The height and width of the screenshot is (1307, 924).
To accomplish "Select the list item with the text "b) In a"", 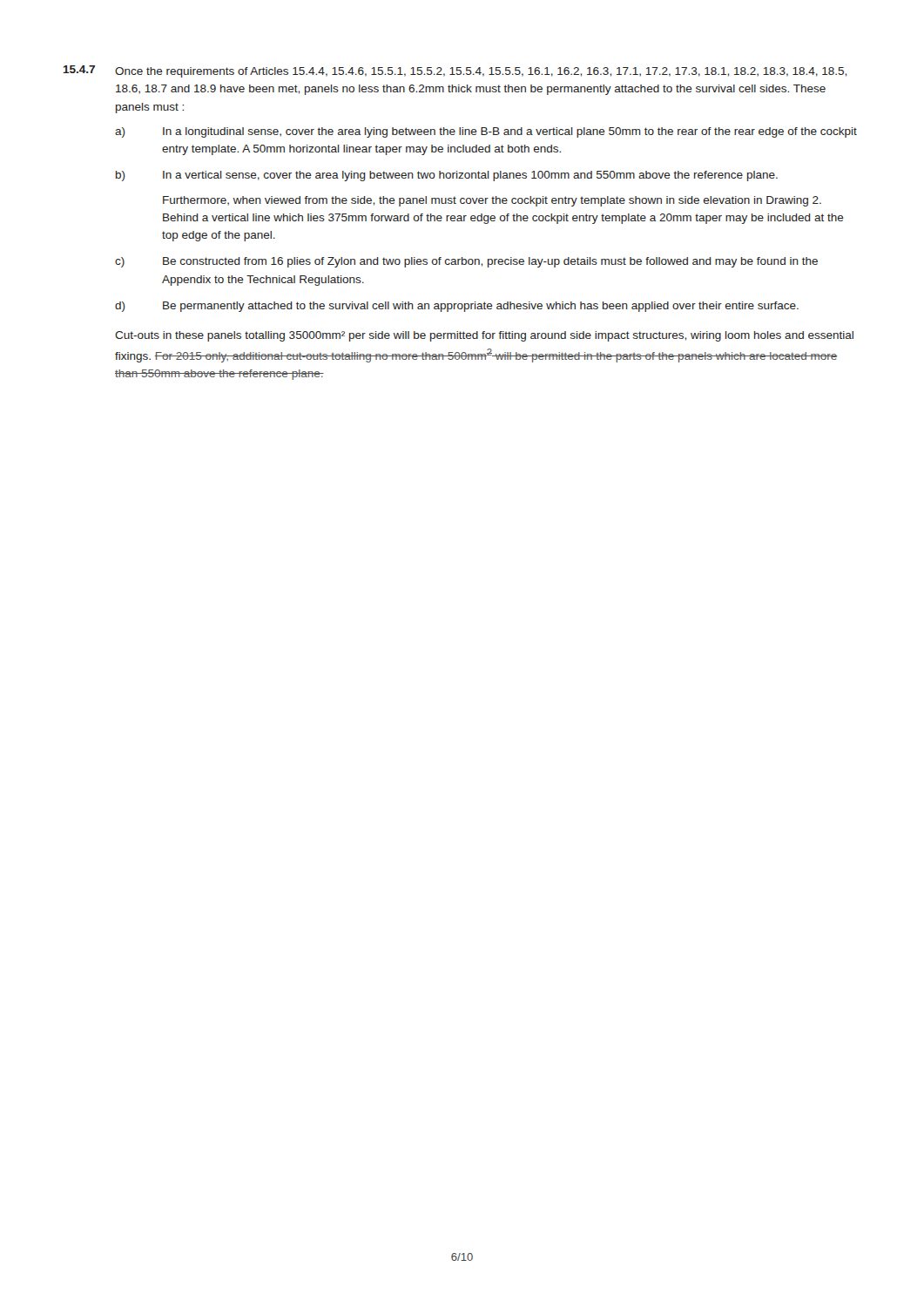I will [x=488, y=205].
